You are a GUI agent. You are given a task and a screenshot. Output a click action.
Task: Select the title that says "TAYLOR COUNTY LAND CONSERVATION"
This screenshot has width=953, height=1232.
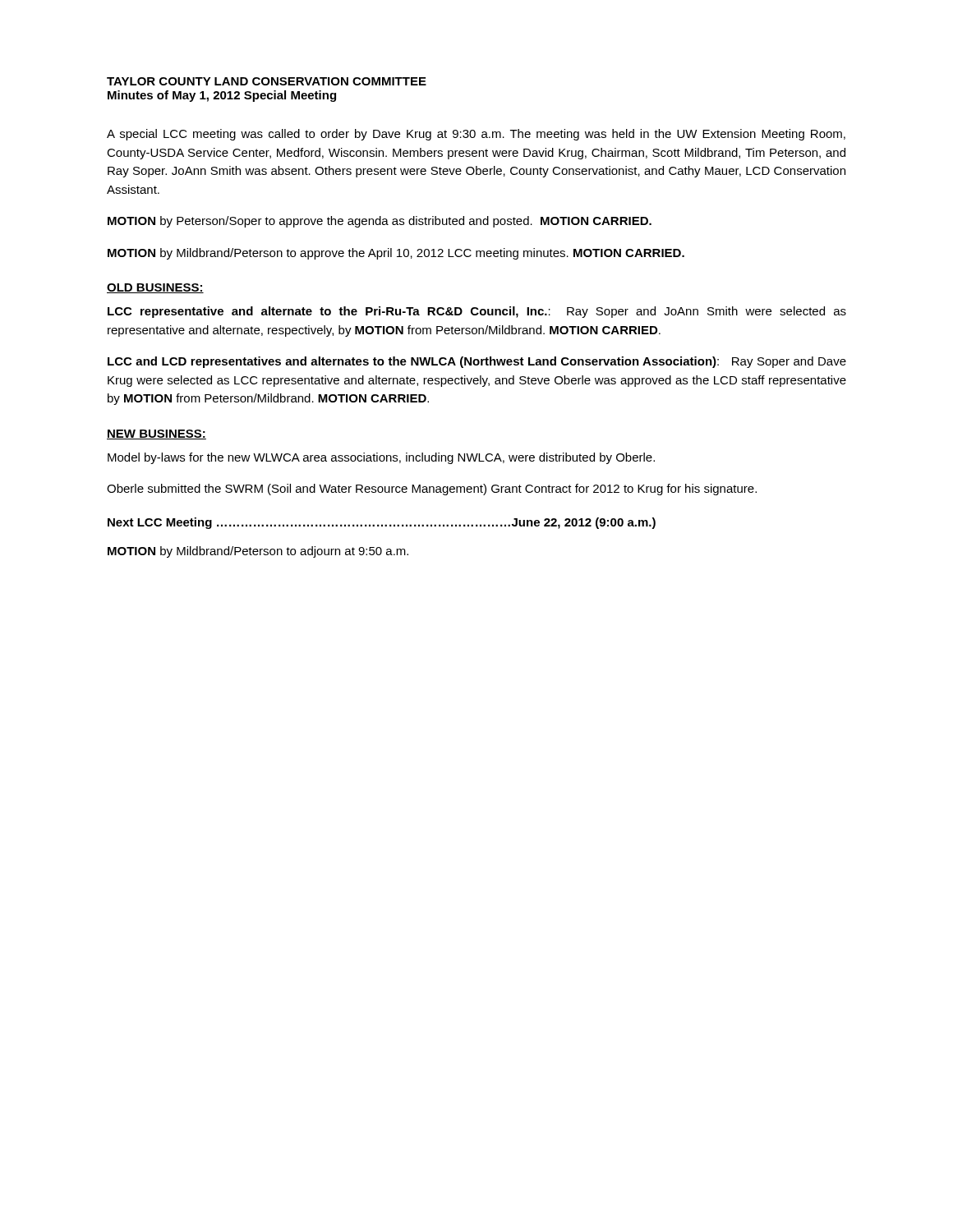point(267,88)
